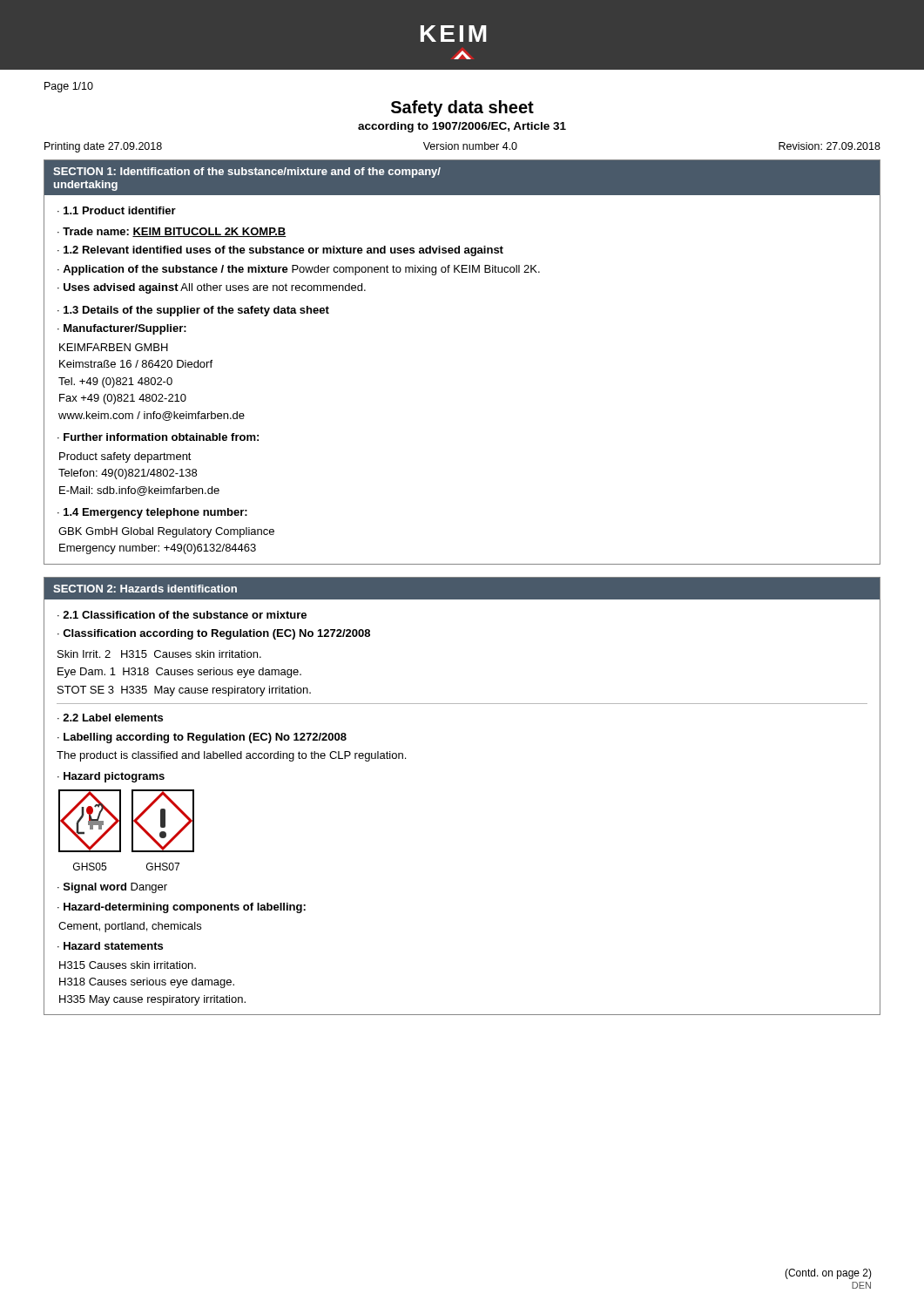
Task: Point to the block beginning "H315 Causes skin irritation. H318 Causes serious"
Action: click(x=152, y=982)
